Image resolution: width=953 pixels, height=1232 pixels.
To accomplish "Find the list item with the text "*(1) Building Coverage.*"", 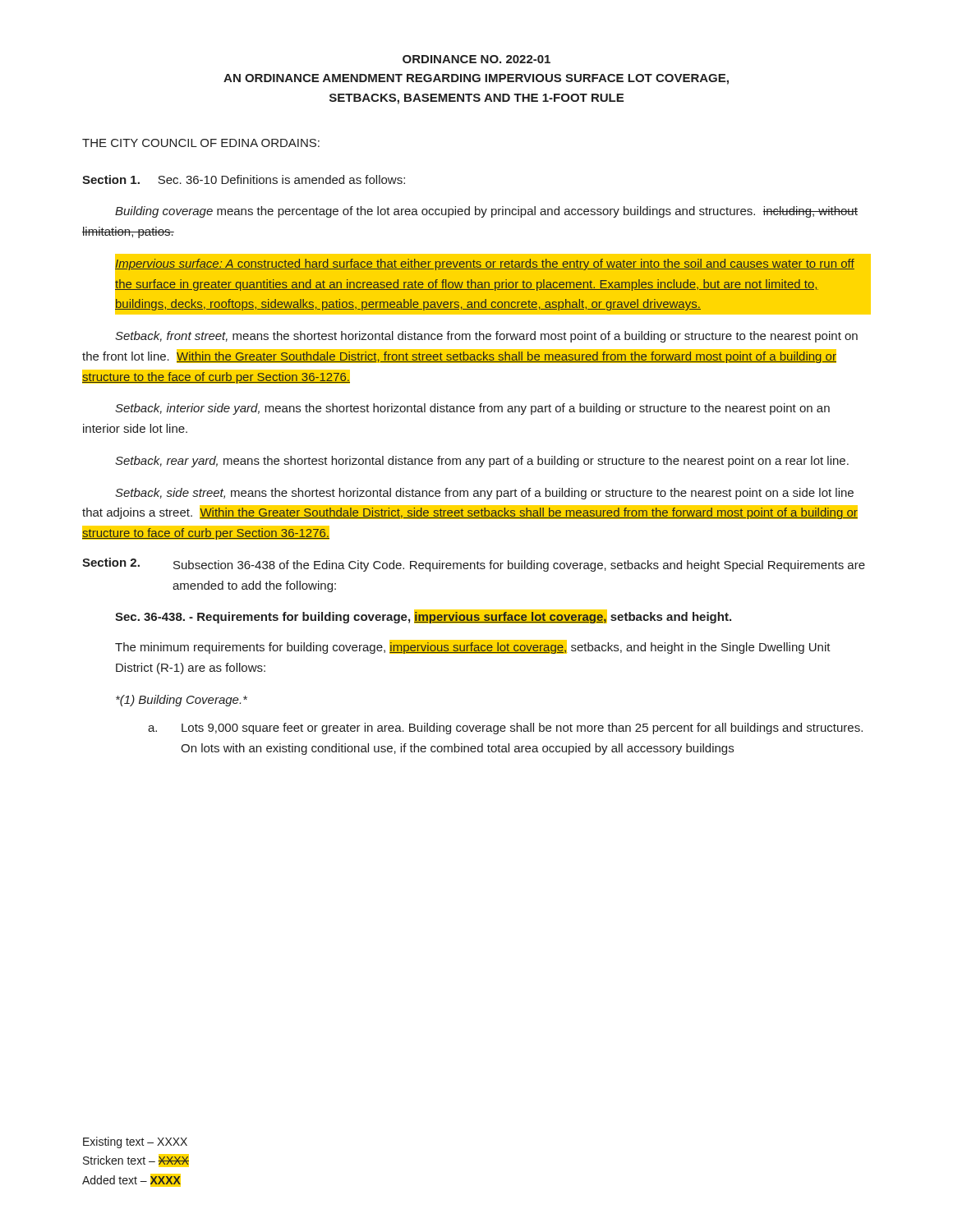I will (181, 699).
